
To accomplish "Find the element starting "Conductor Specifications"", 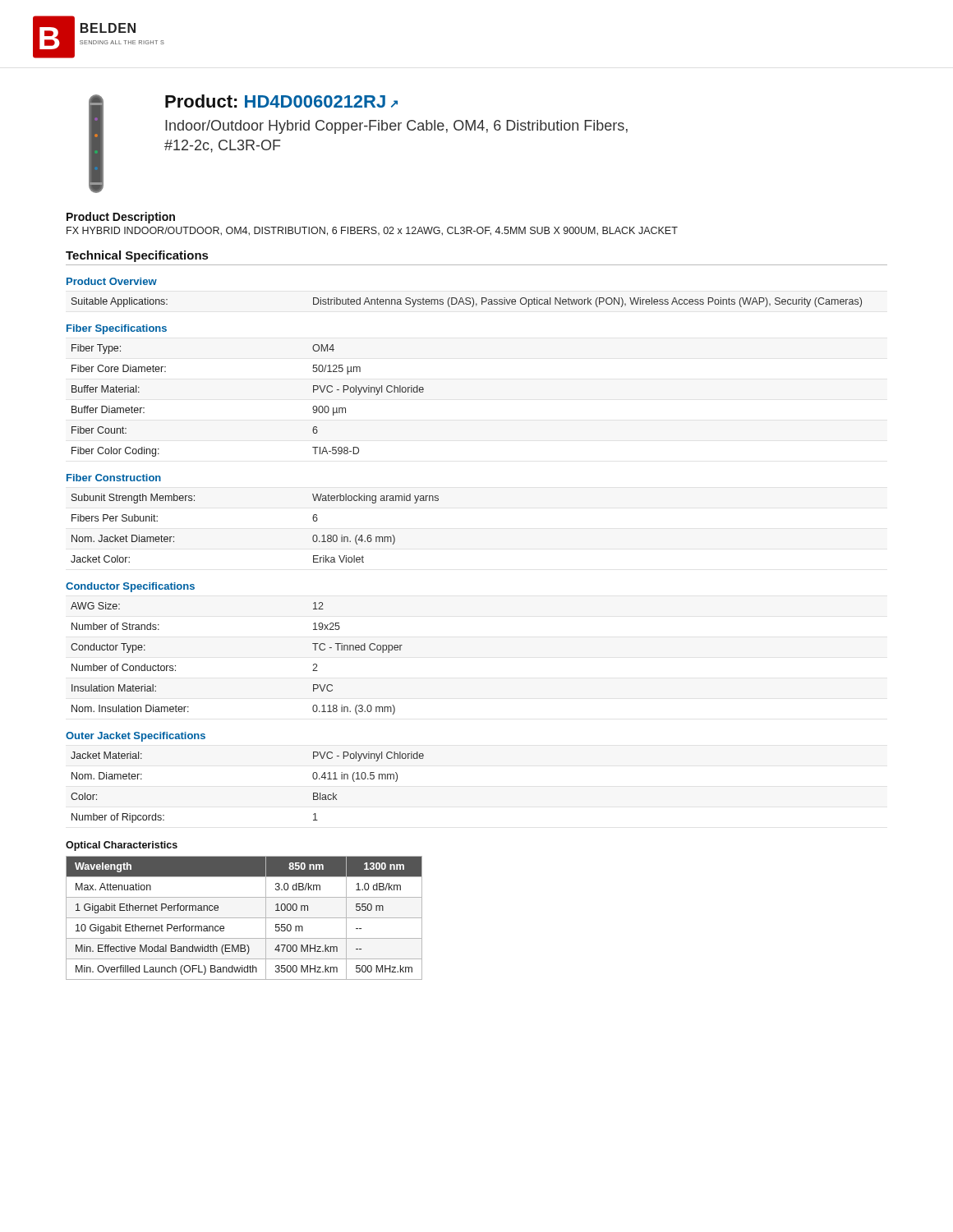I will [x=130, y=586].
